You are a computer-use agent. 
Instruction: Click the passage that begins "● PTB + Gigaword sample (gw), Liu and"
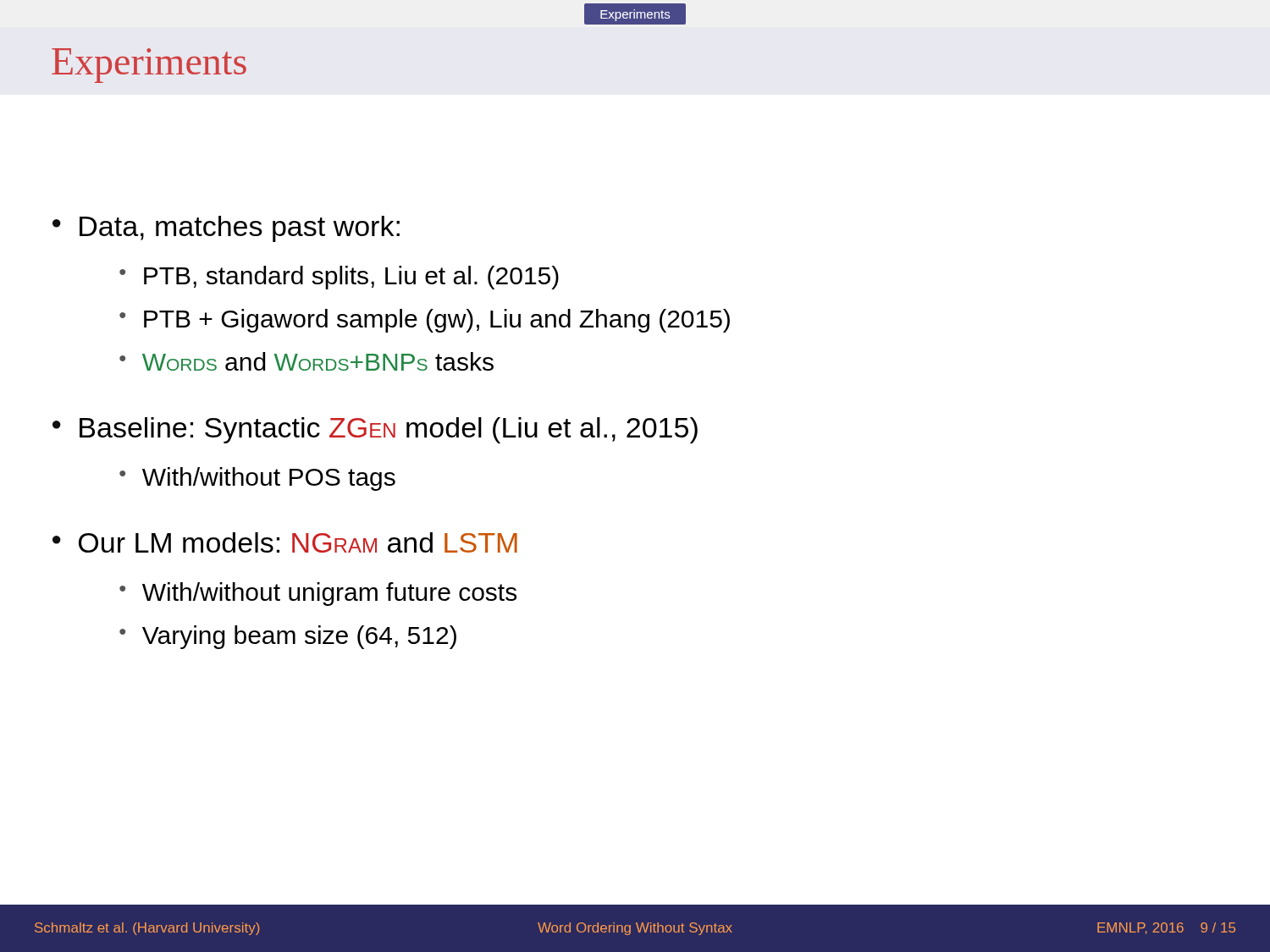(425, 319)
